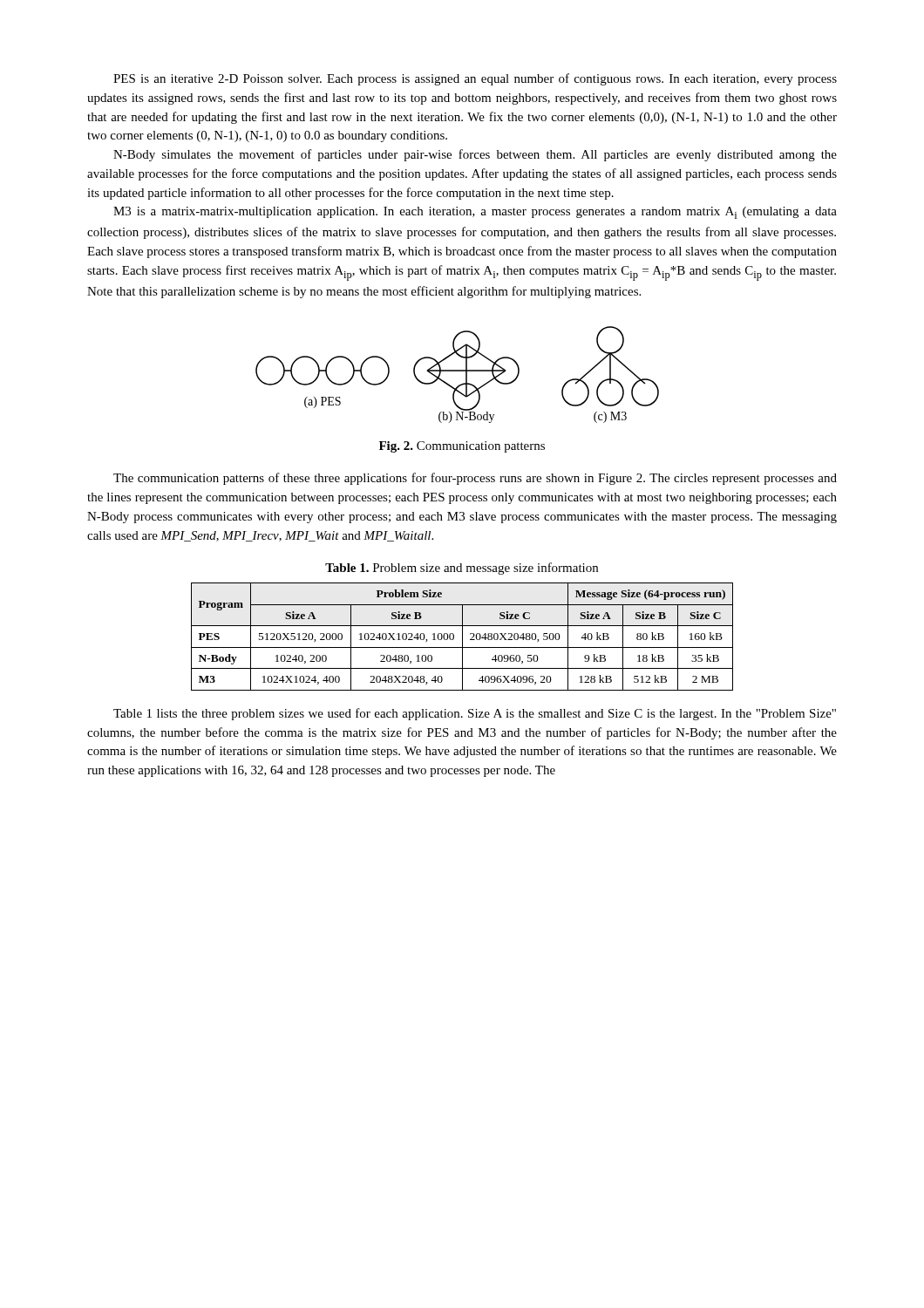924x1308 pixels.
Task: Select the table that reads "40960, 50"
Action: (x=462, y=636)
